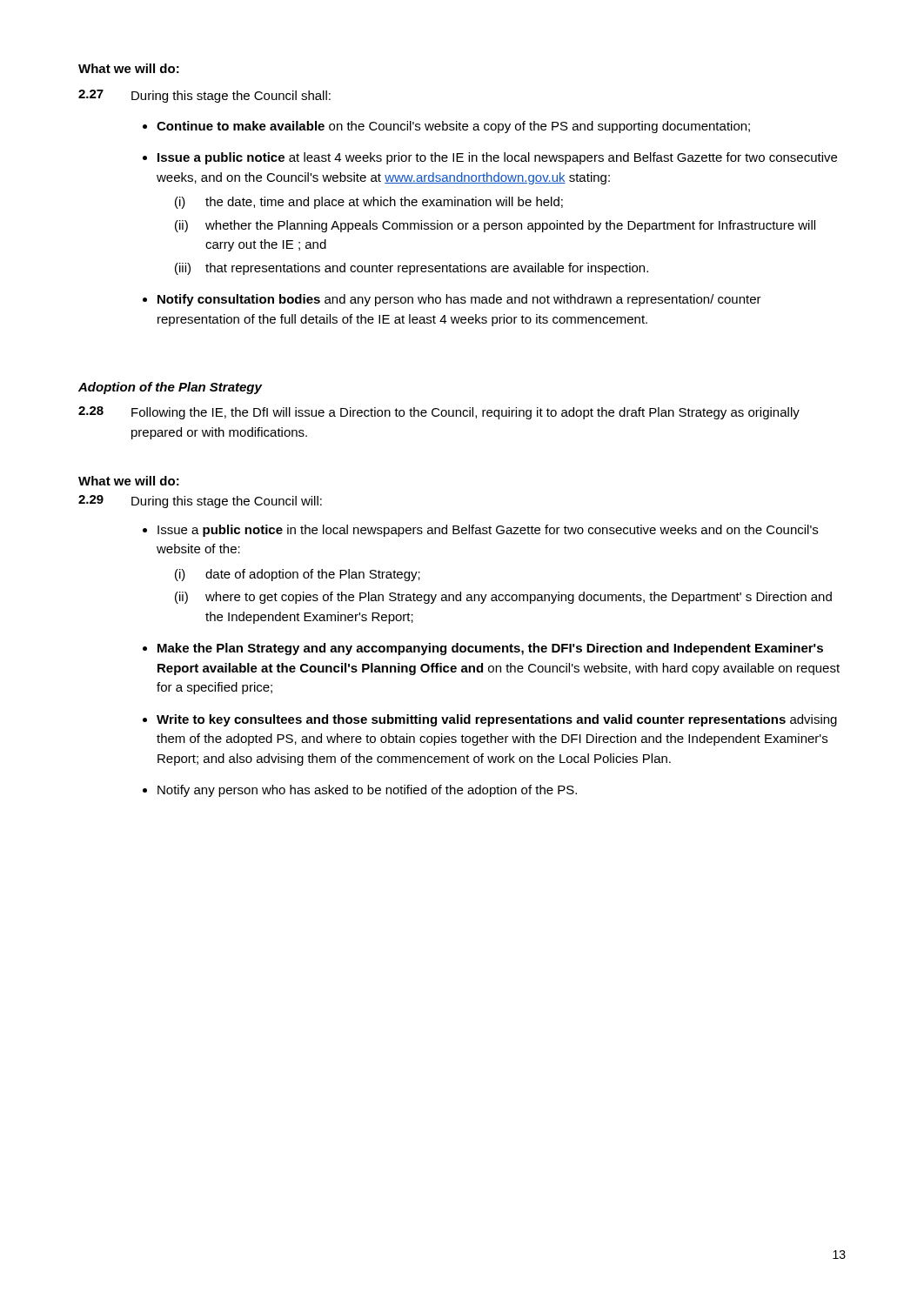Find the list item containing "Notify consultation bodies and any person who"
The height and width of the screenshot is (1305, 924).
coord(459,309)
